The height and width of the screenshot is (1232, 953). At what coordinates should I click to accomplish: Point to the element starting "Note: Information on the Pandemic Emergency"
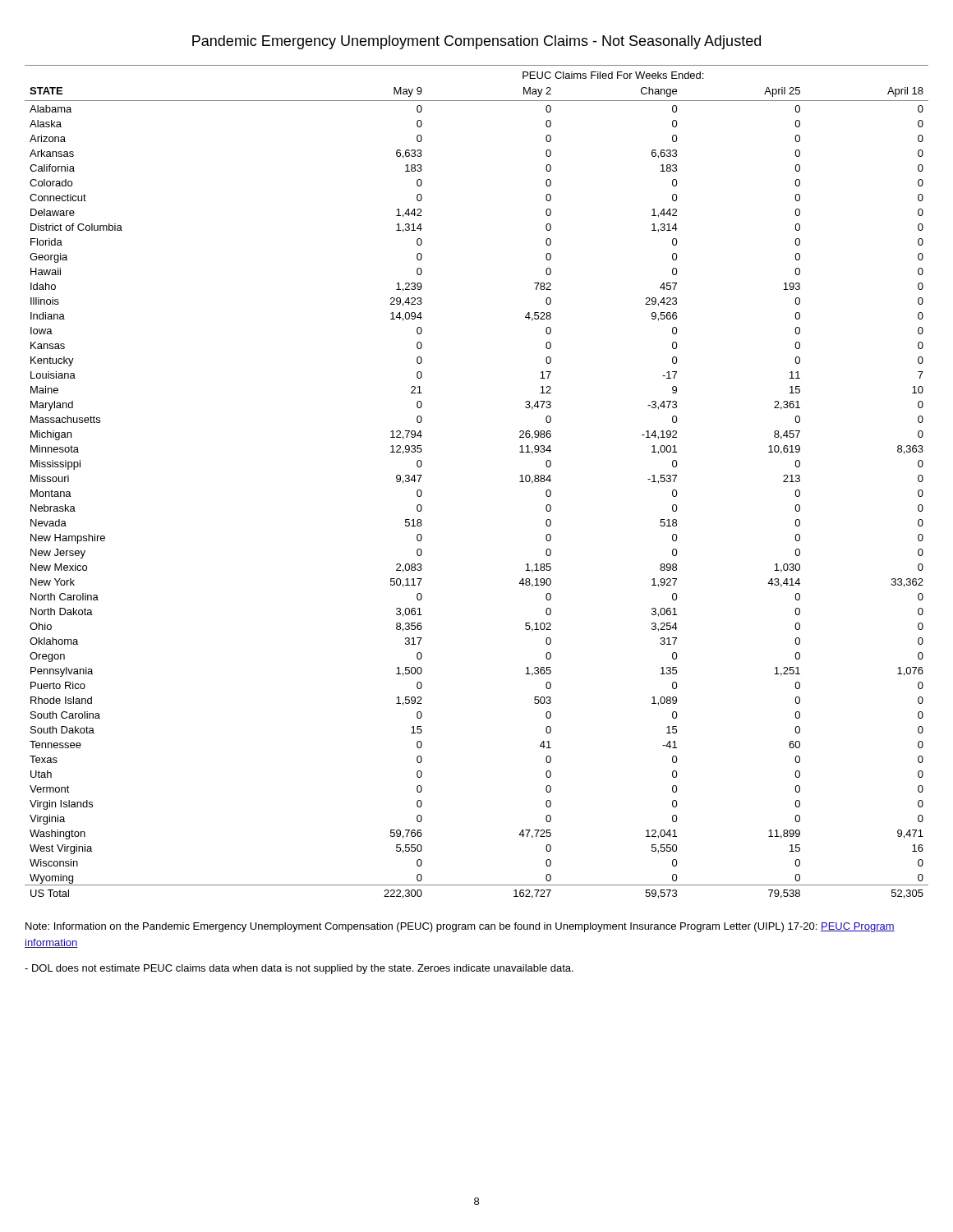459,934
